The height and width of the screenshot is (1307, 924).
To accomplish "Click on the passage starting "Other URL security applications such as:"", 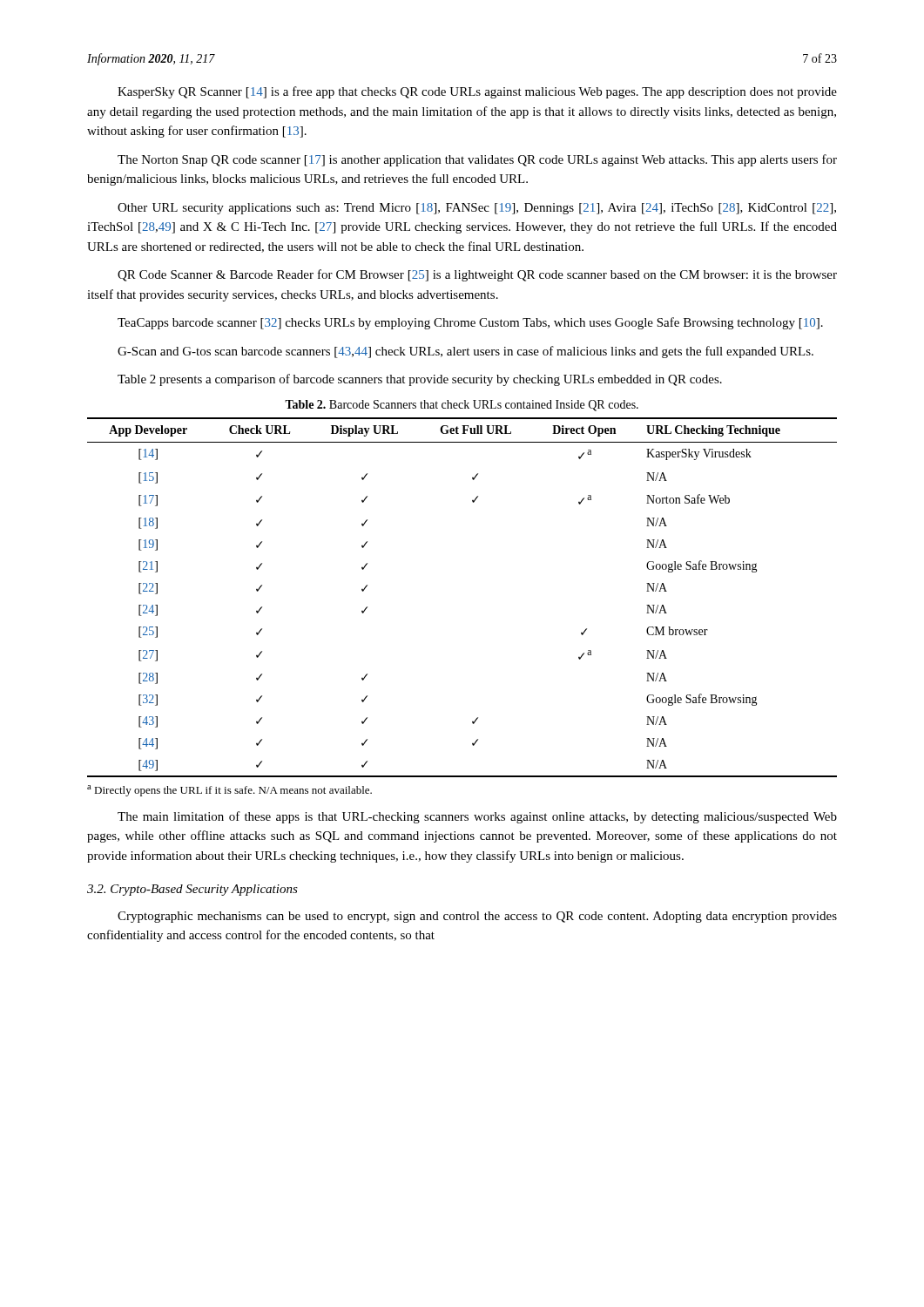I will [462, 227].
